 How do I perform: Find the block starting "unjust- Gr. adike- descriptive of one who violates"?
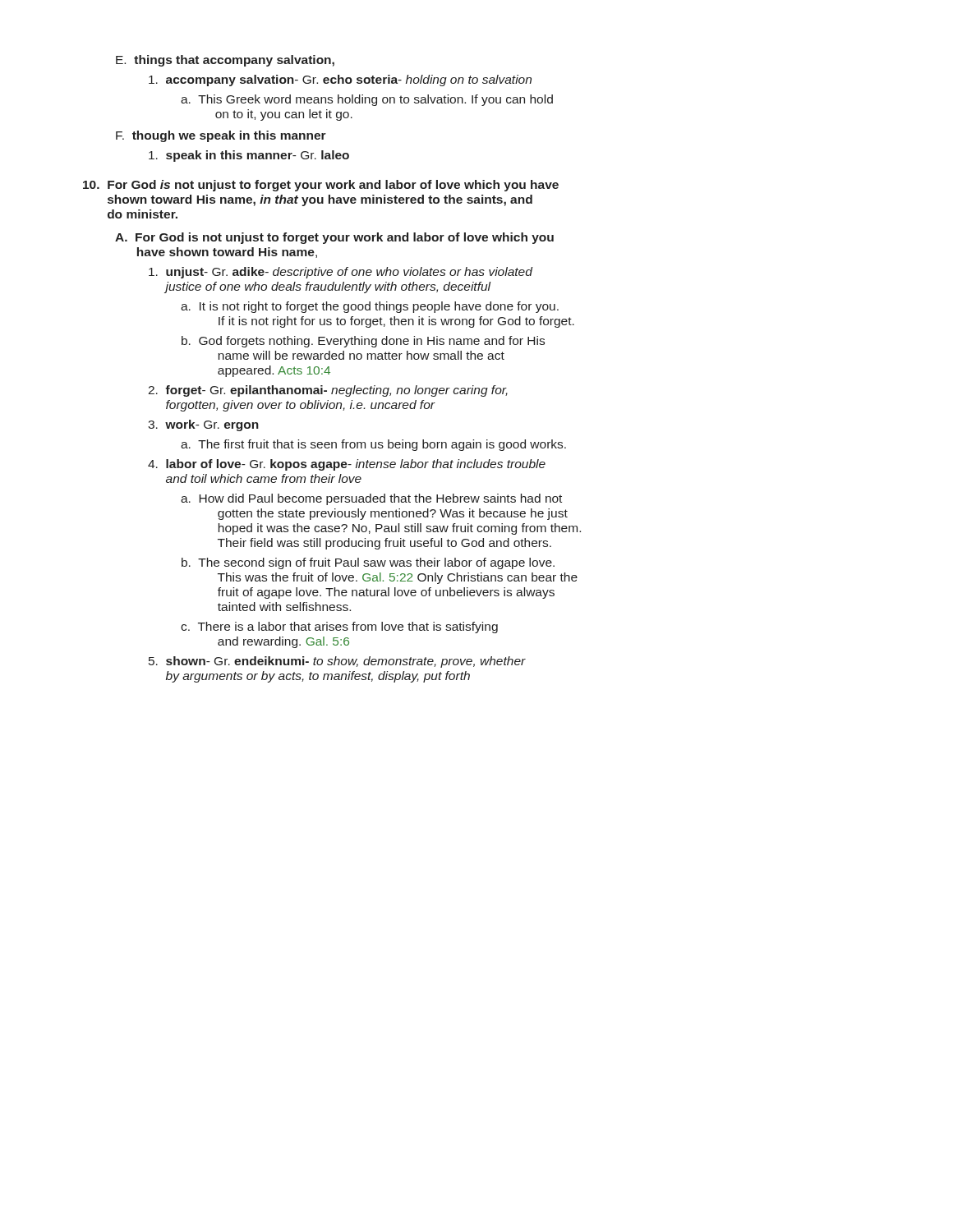point(518,279)
